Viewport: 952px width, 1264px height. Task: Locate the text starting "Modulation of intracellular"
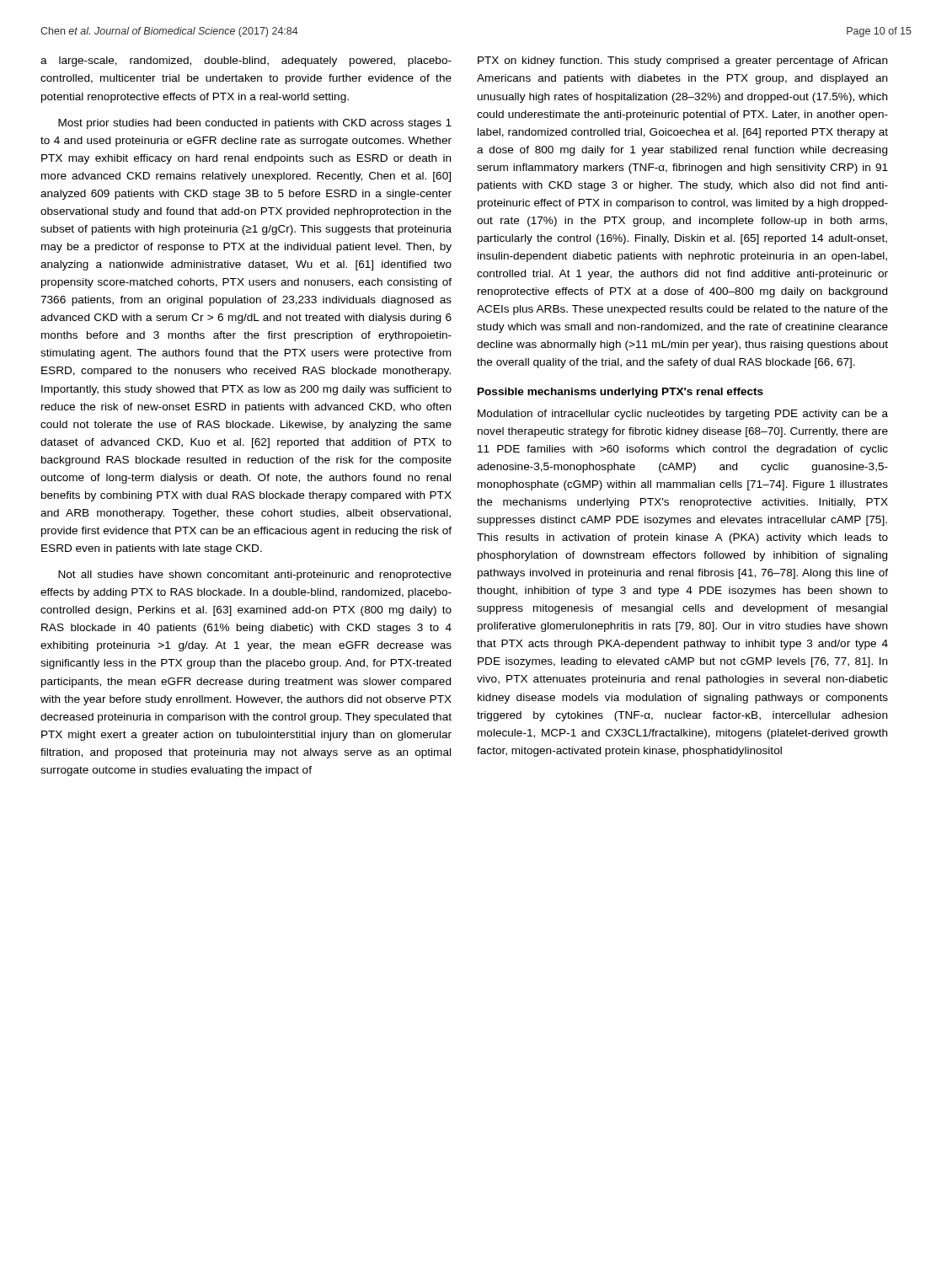(x=682, y=582)
